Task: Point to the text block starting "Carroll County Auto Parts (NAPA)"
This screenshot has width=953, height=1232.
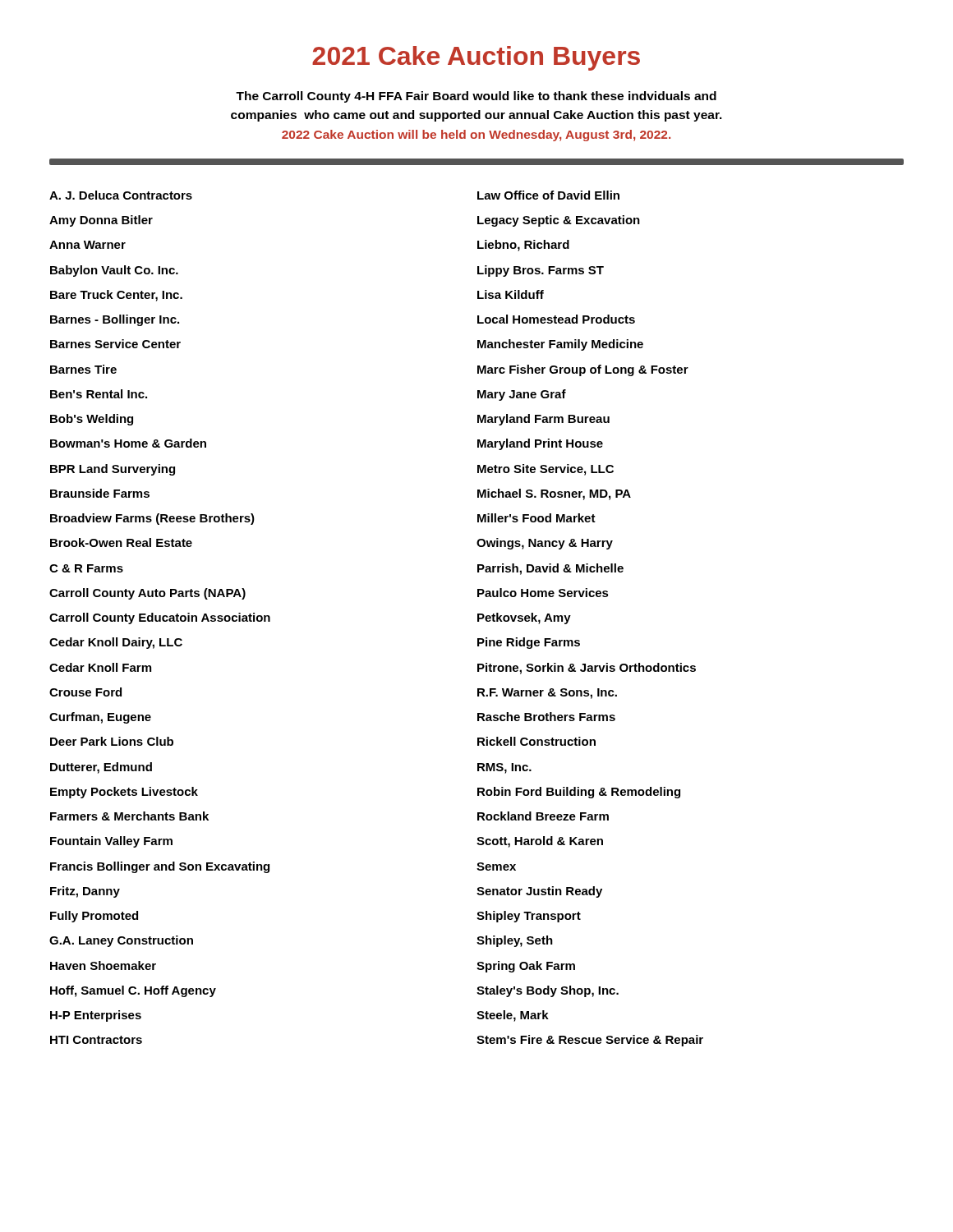Action: click(x=148, y=592)
